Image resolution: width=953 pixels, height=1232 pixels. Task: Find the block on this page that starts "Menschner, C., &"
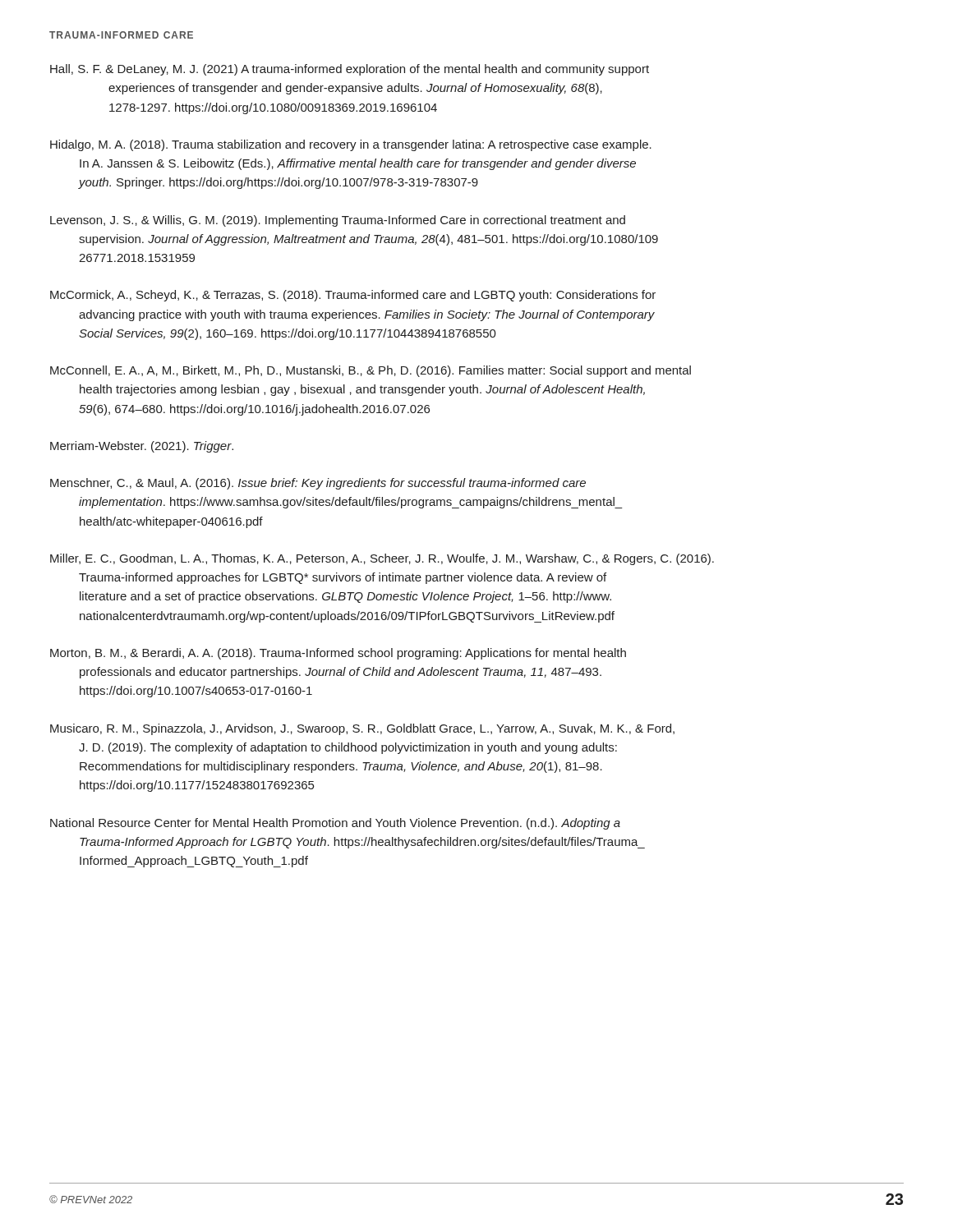coord(336,502)
